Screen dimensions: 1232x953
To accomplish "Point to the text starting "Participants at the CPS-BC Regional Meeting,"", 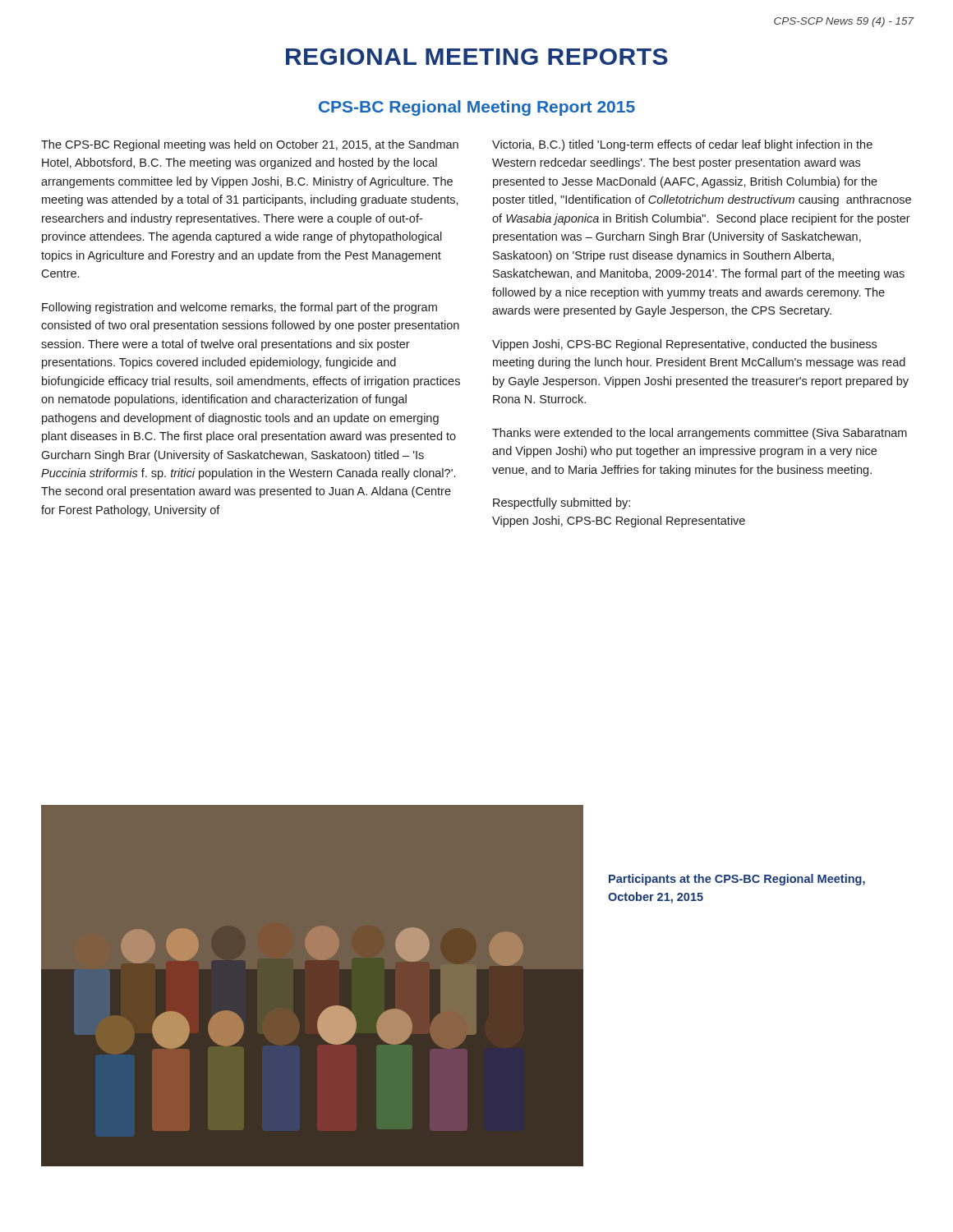I will (737, 888).
